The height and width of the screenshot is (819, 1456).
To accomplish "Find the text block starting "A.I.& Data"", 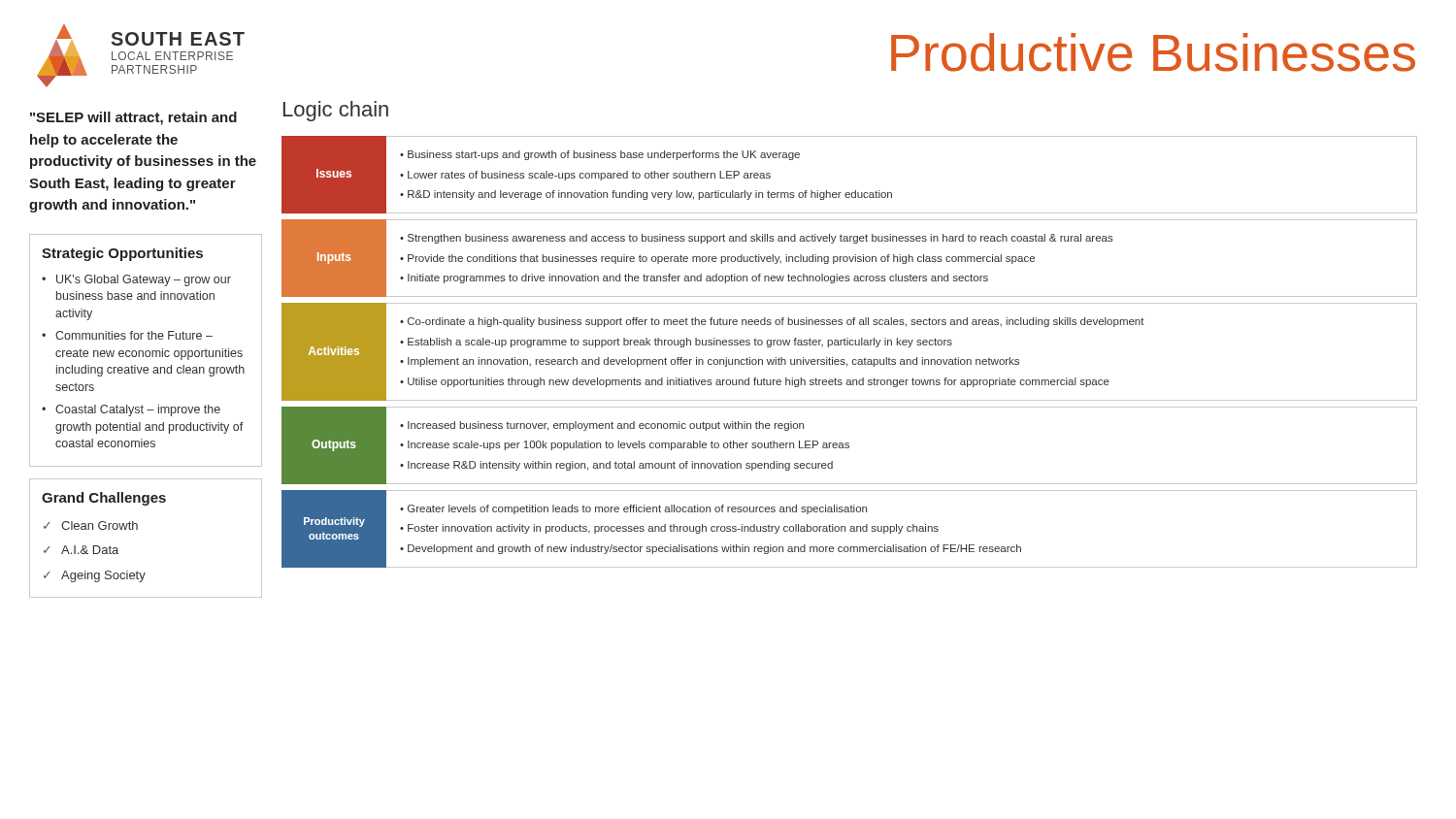I will pos(90,550).
